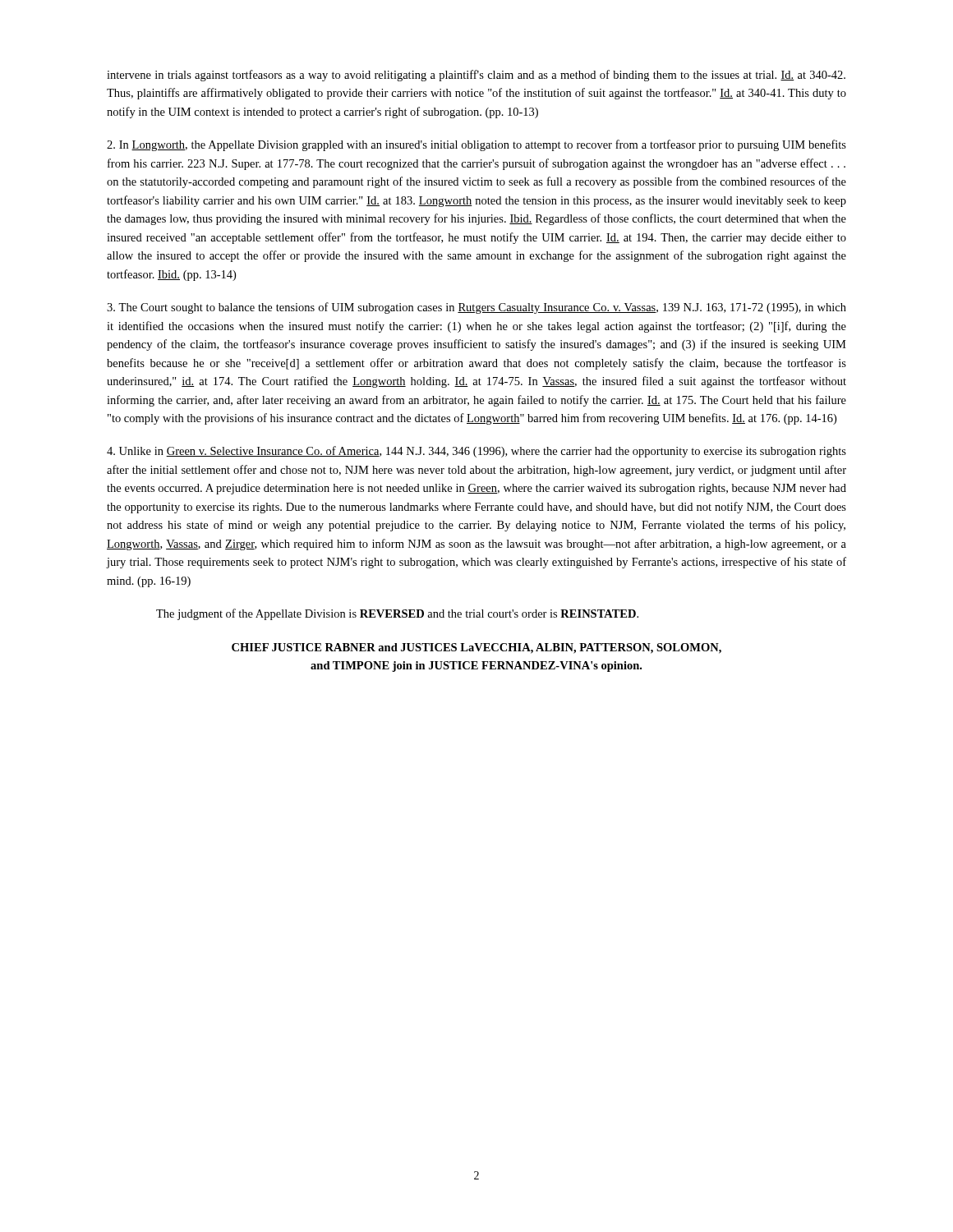Click on the text starting "In Longworth, the"
Screen dimensions: 1232x953
click(x=476, y=210)
